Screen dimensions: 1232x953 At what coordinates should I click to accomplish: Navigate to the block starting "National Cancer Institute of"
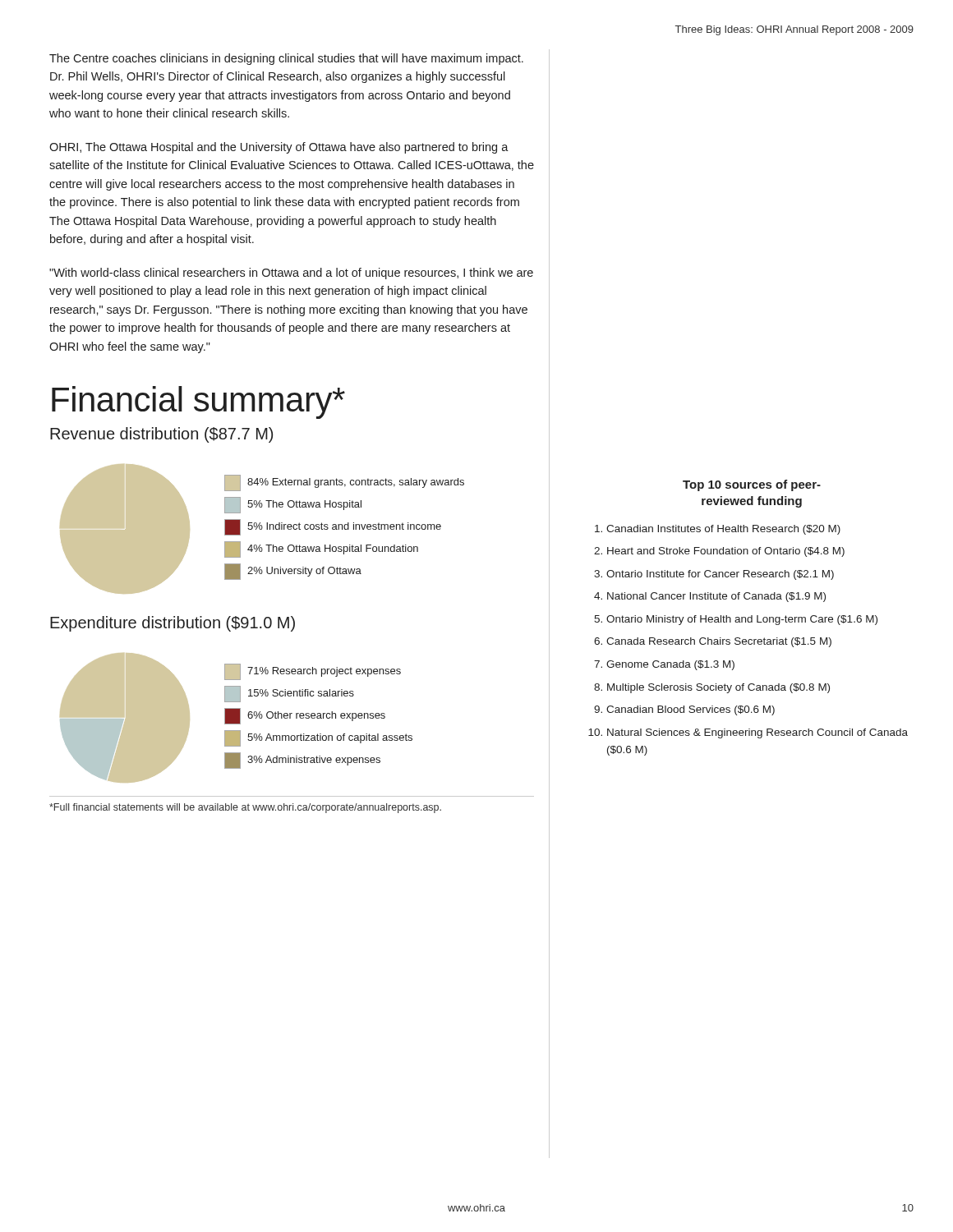[x=716, y=596]
